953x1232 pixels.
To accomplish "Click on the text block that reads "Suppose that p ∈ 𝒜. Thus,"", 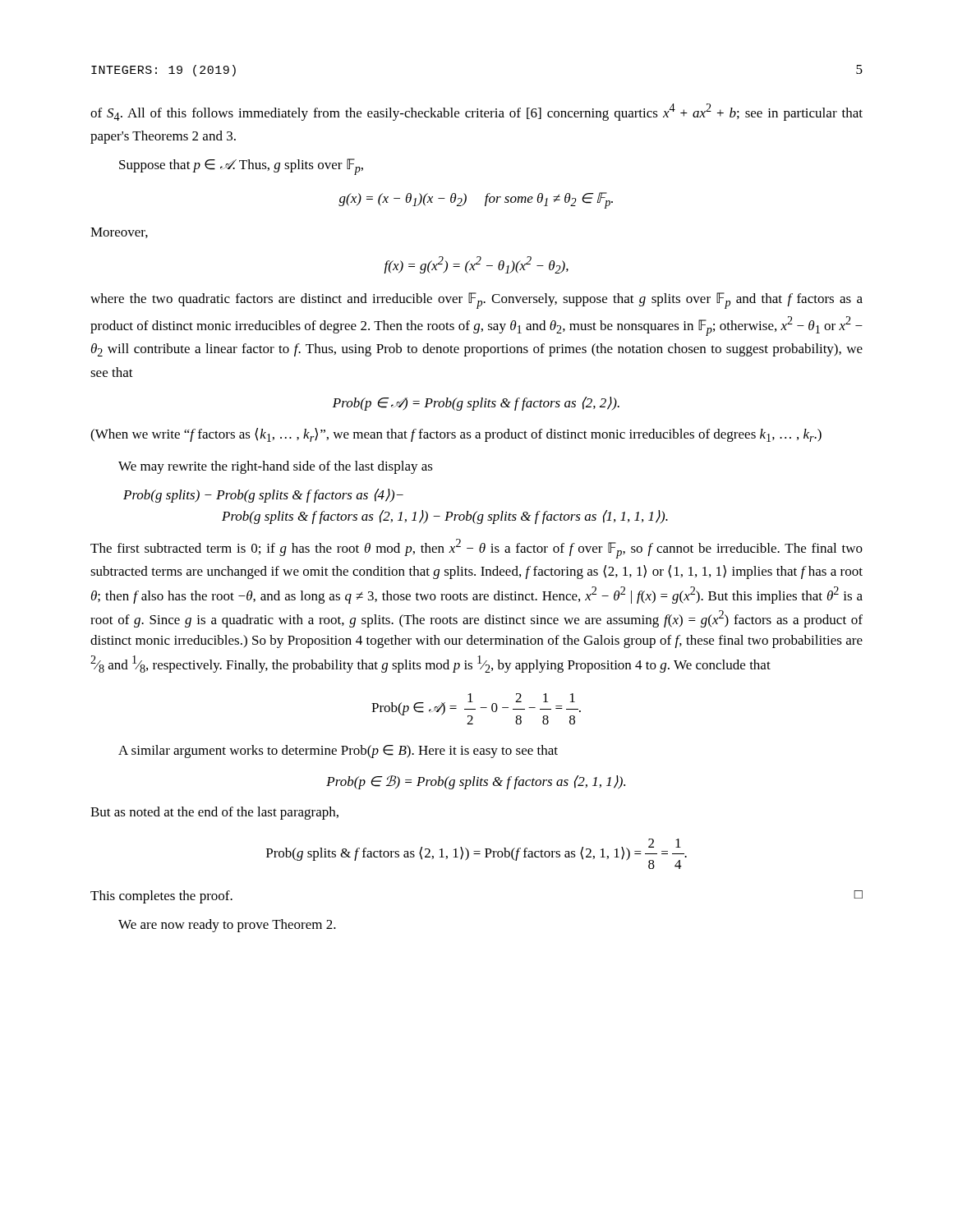I will point(241,167).
